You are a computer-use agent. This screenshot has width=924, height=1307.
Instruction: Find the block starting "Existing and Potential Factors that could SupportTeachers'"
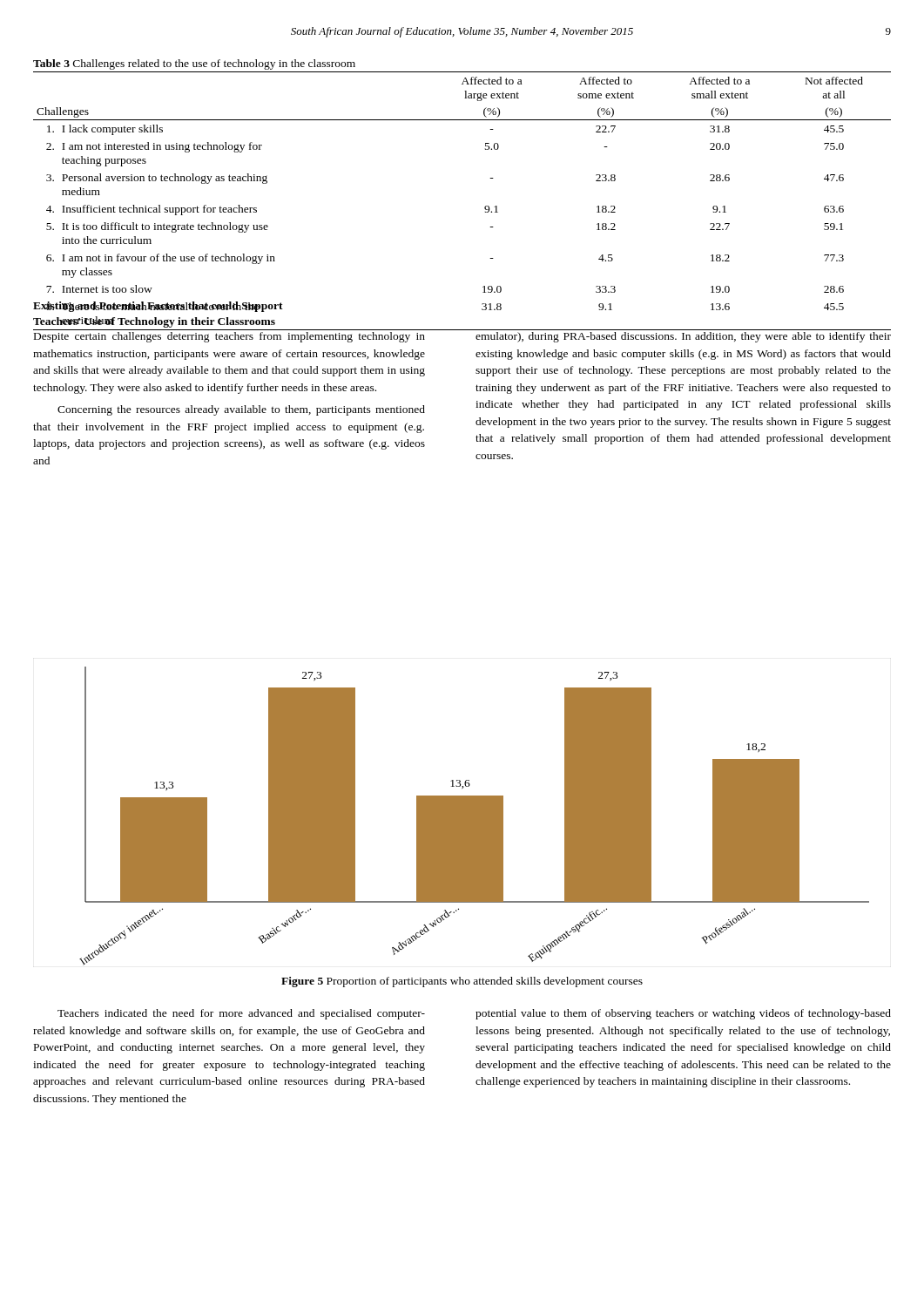158,313
